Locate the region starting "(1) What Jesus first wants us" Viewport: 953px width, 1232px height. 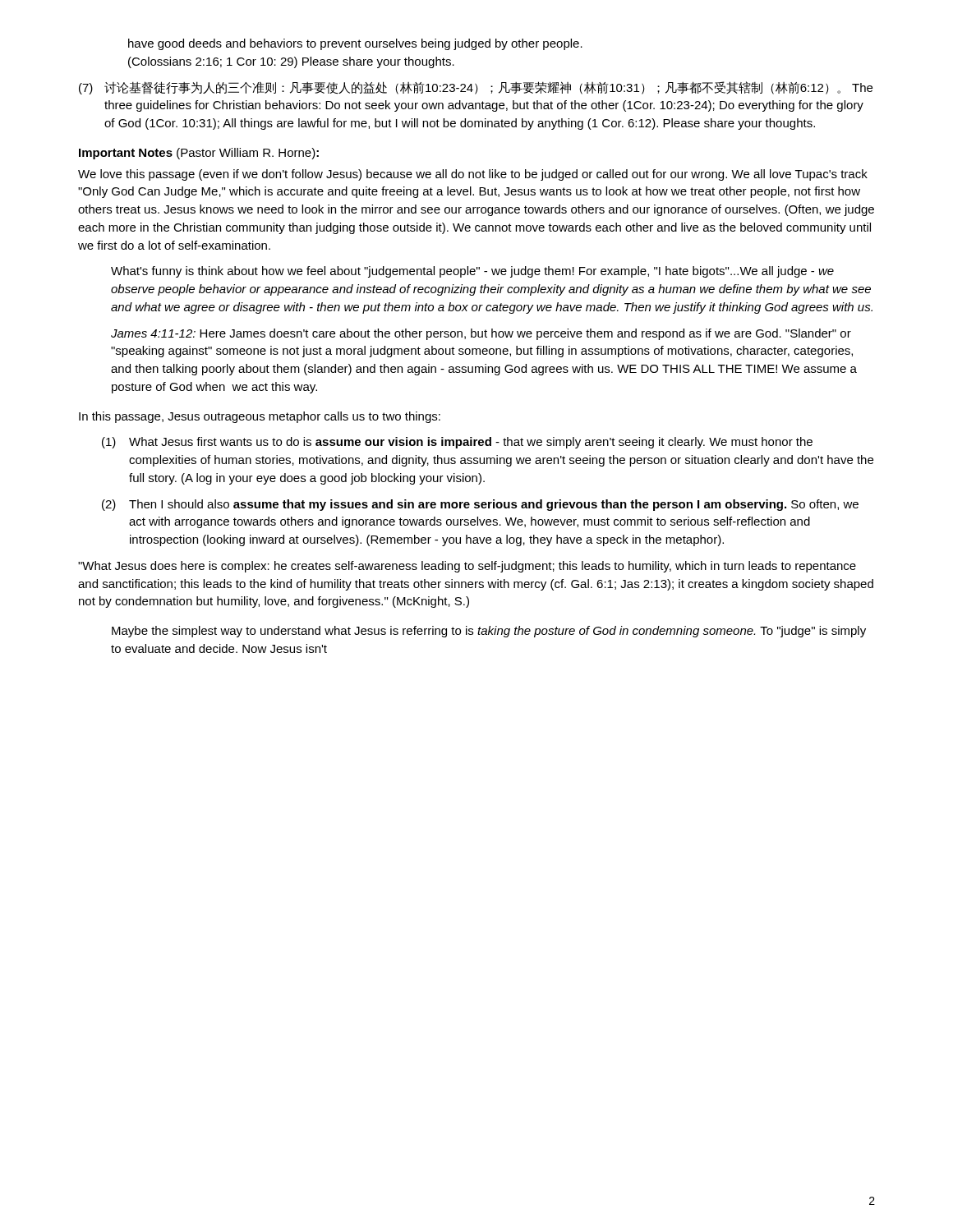coord(488,460)
